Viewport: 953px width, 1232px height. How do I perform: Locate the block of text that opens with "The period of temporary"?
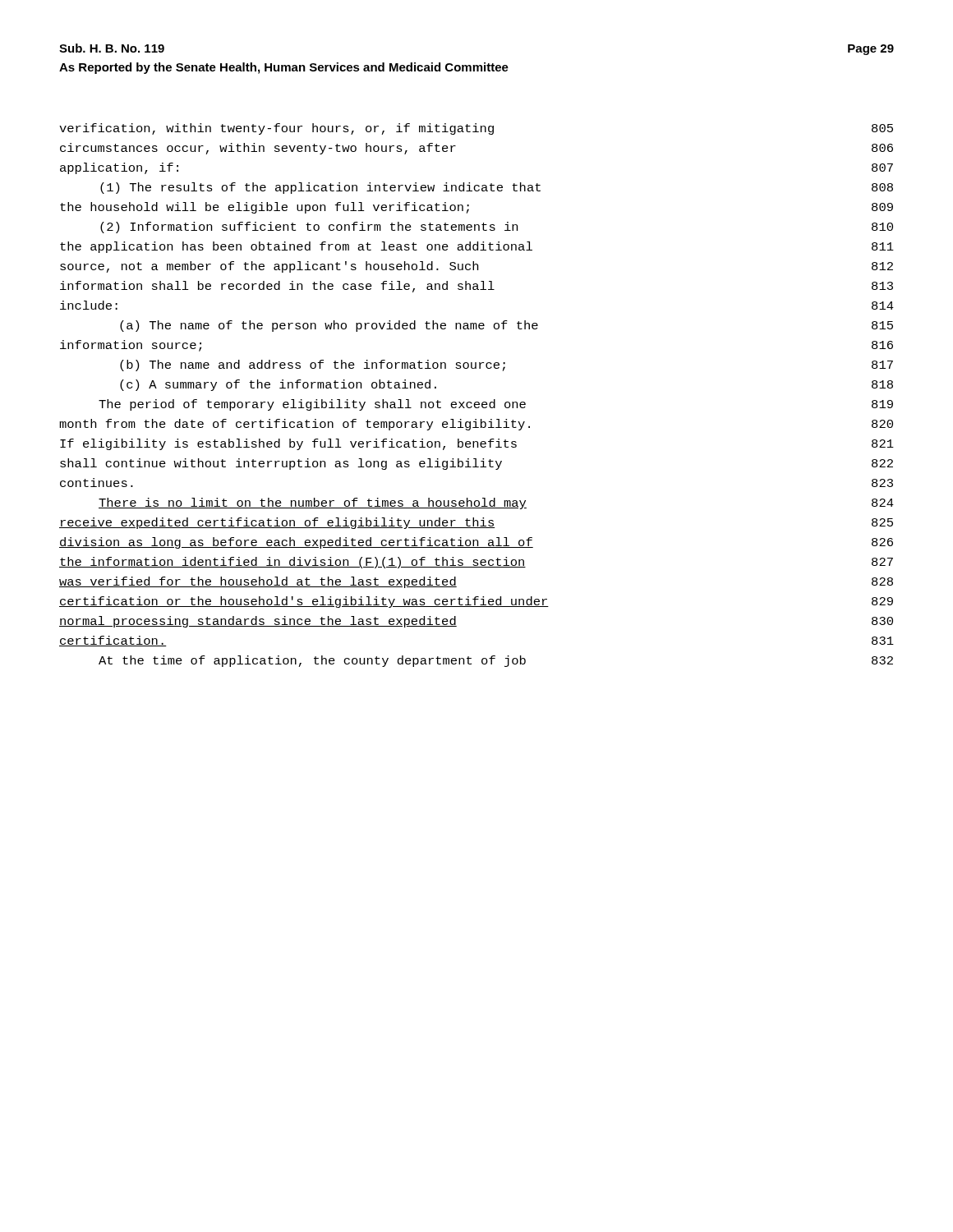click(x=476, y=445)
